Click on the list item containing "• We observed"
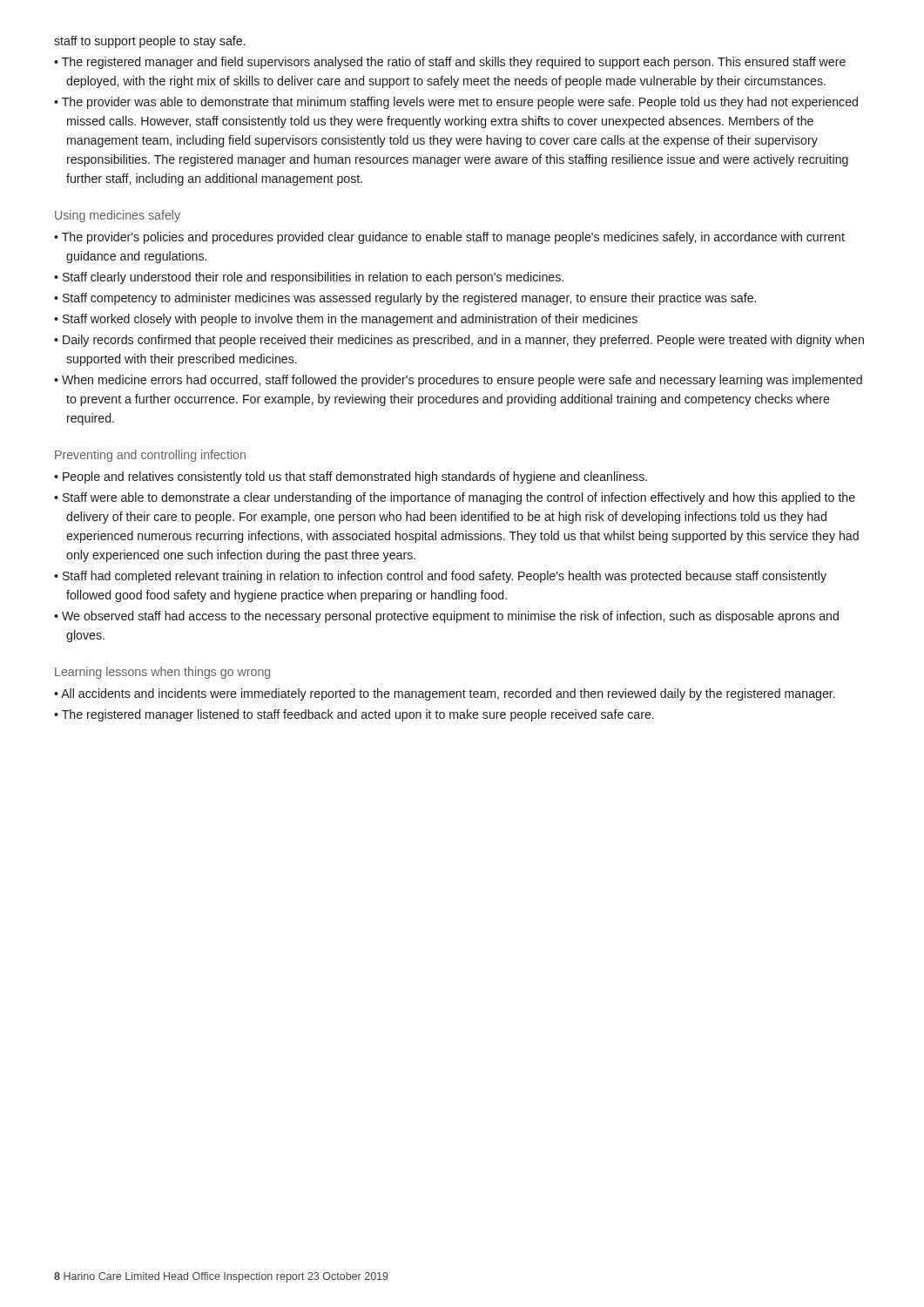The width and height of the screenshot is (924, 1307). point(447,626)
